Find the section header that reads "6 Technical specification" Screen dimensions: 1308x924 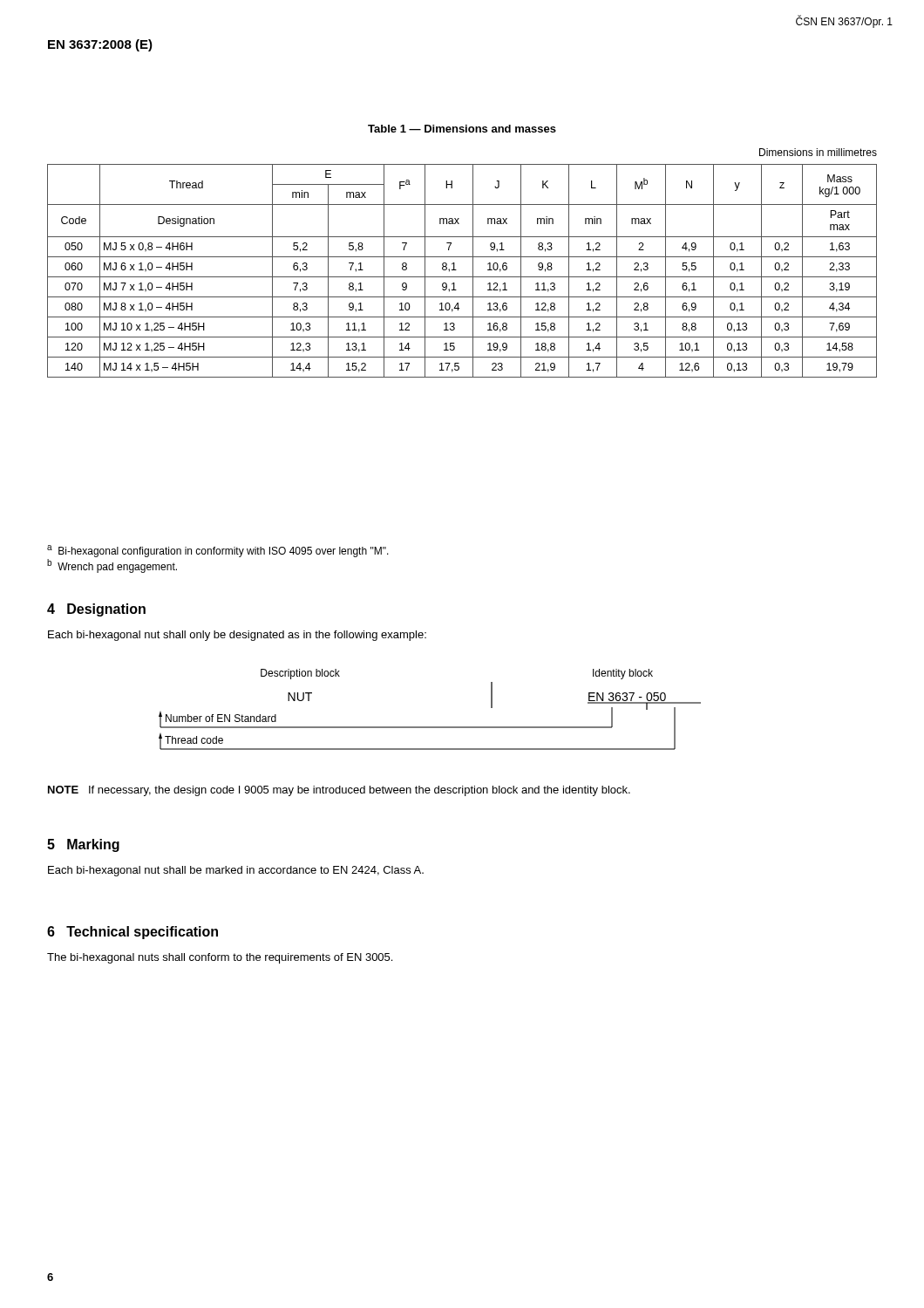(133, 932)
